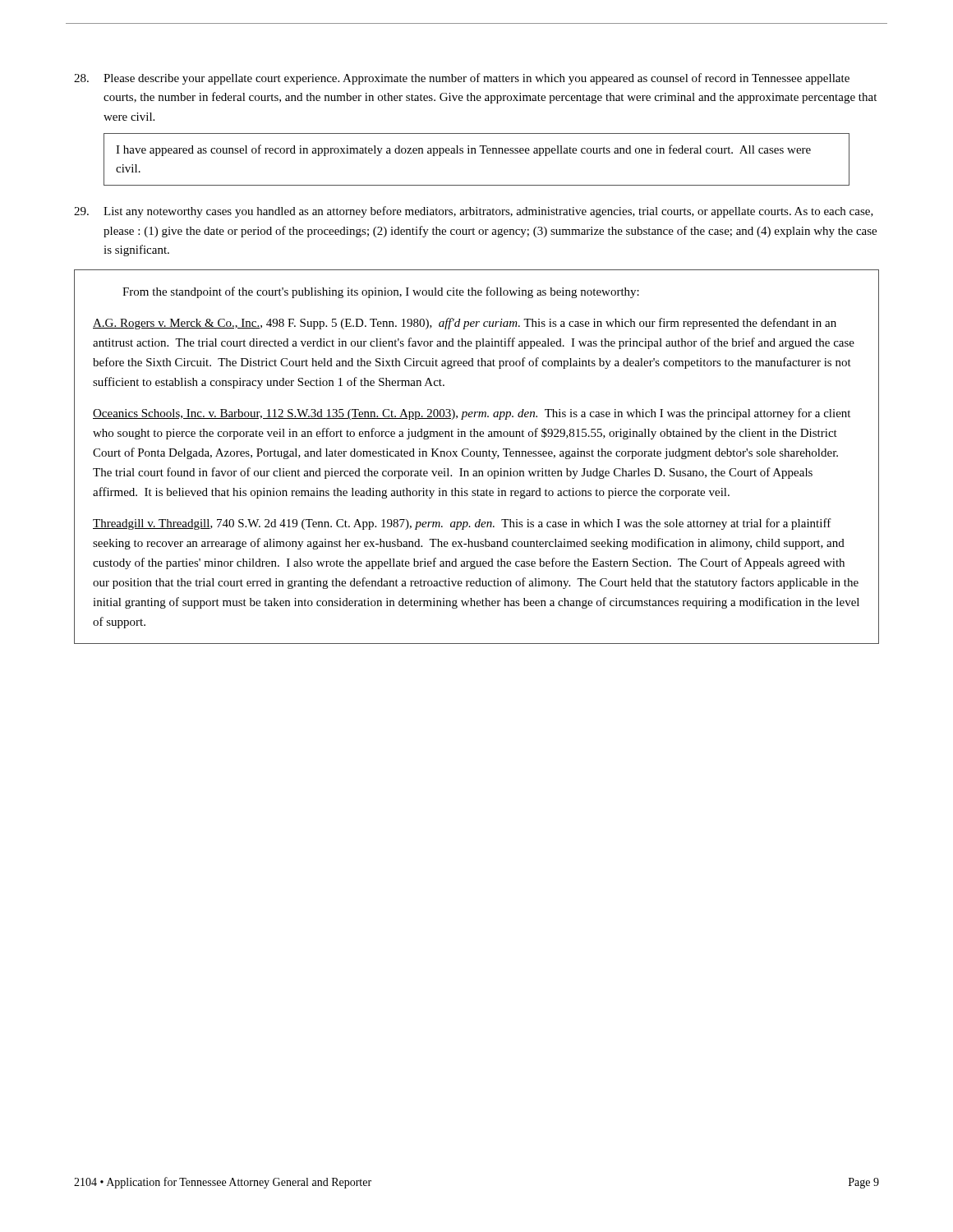
Task: Locate the list item that says "29. List any"
Action: [476, 231]
